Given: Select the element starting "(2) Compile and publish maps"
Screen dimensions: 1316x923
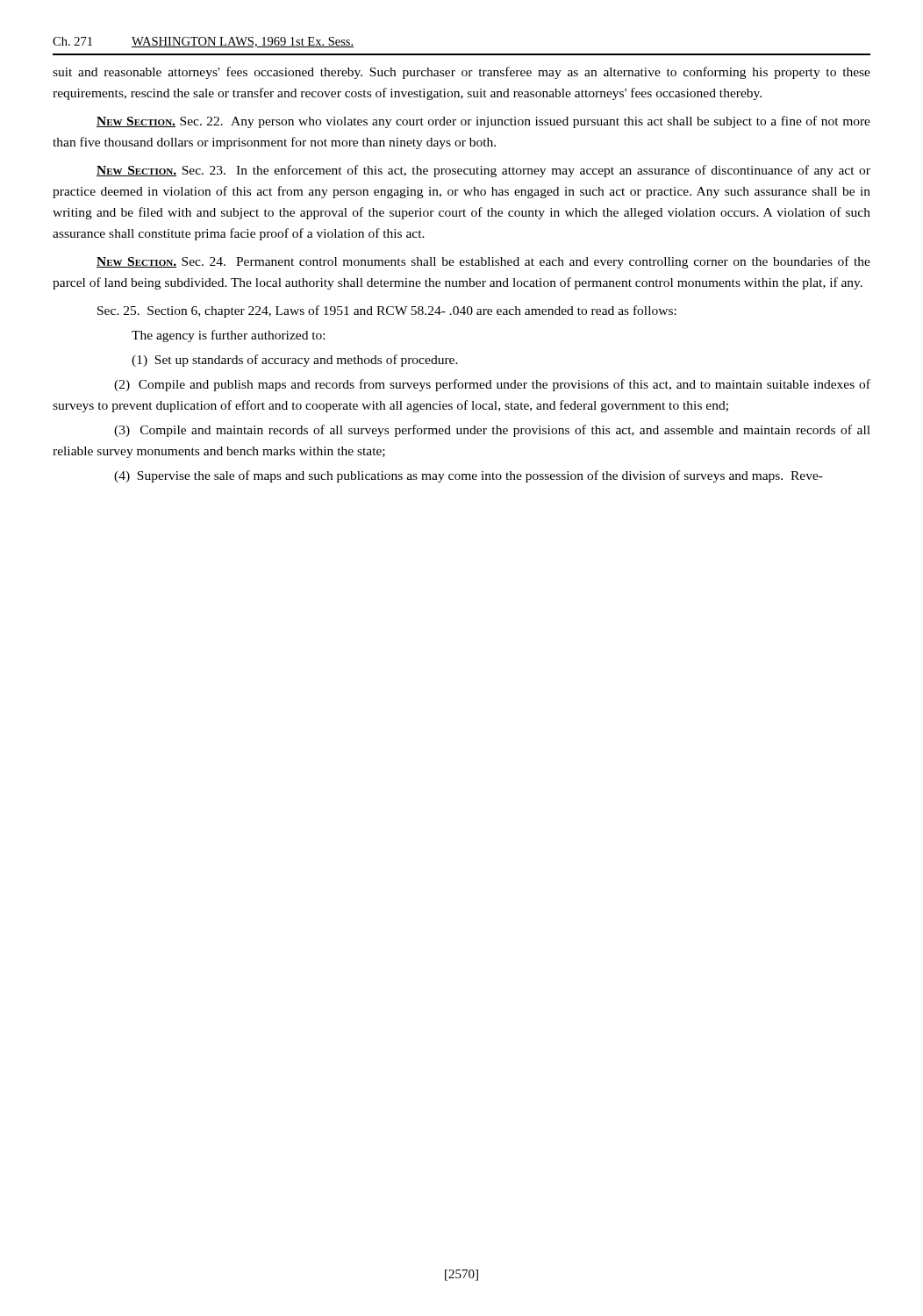Looking at the screenshot, I should point(462,395).
